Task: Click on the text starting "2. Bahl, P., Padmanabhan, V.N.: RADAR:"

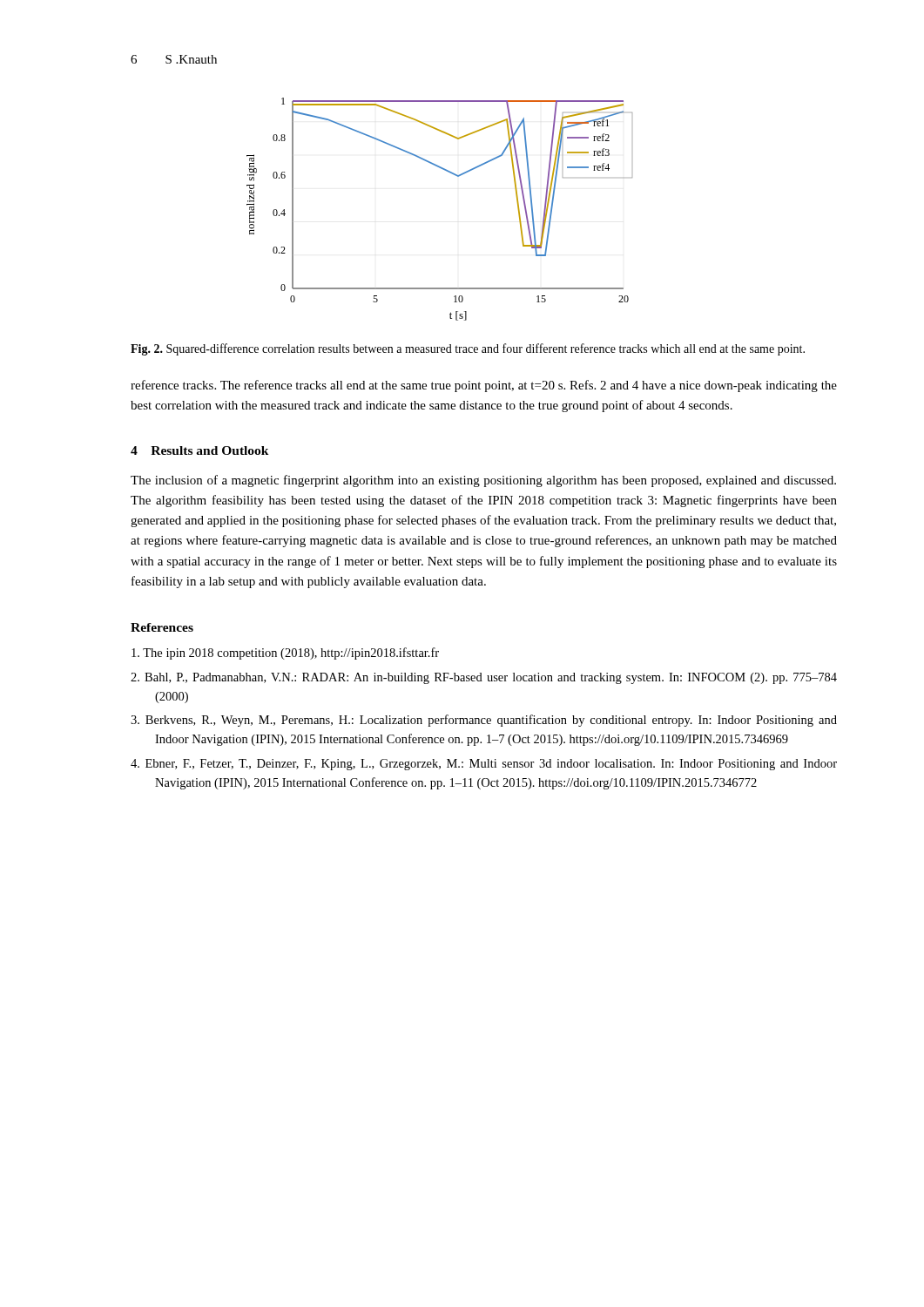Action: pyautogui.click(x=484, y=686)
